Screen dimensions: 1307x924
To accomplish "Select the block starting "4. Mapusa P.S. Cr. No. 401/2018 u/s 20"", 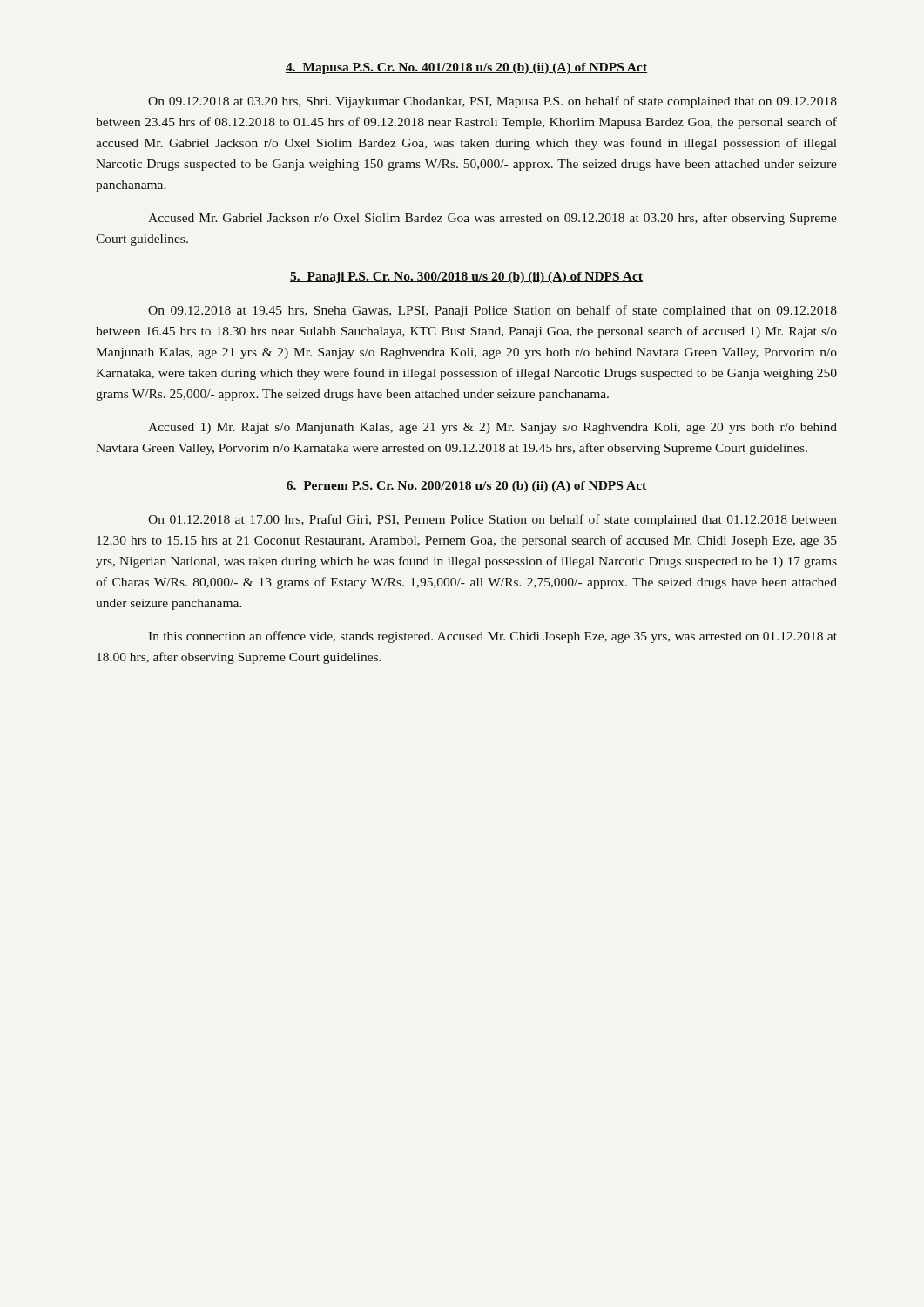I will [466, 67].
